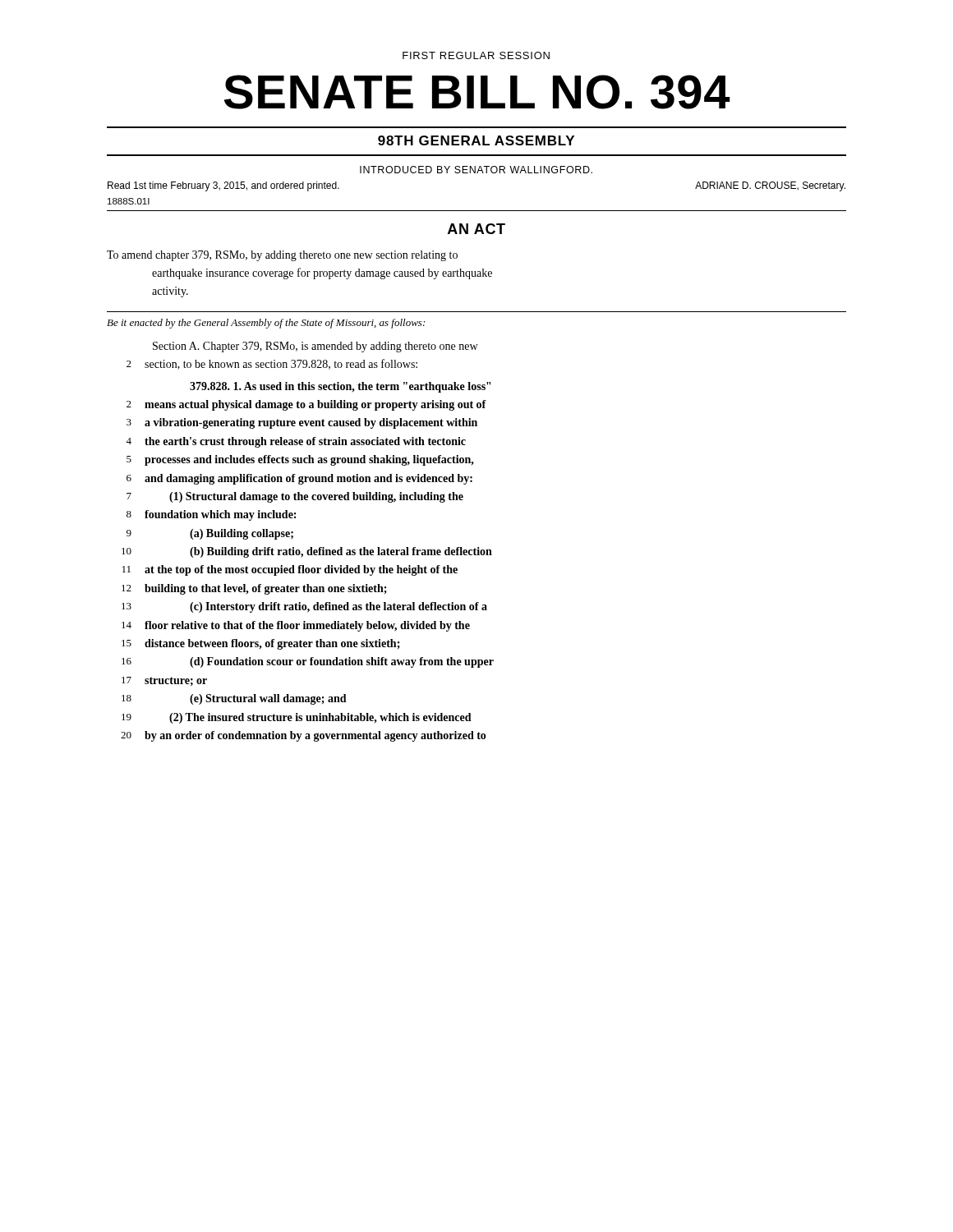Screen dimensions: 1232x953
Task: Find "98TH GENERAL ASSEMBLY" on this page
Action: pos(476,141)
